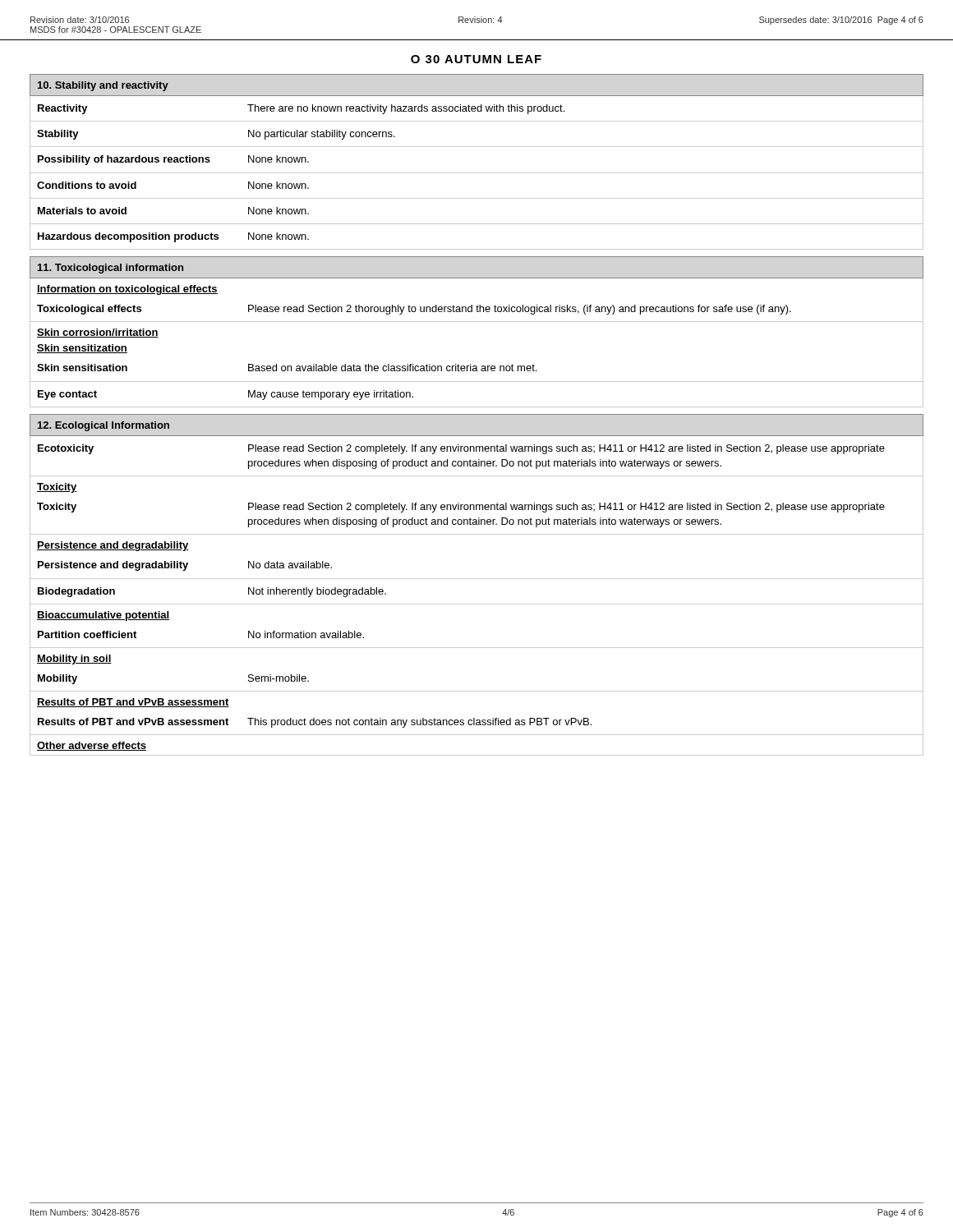The image size is (953, 1232).
Task: Where is the passage that starts "Results of PBT and vPvB assessment This"?
Action: point(476,722)
